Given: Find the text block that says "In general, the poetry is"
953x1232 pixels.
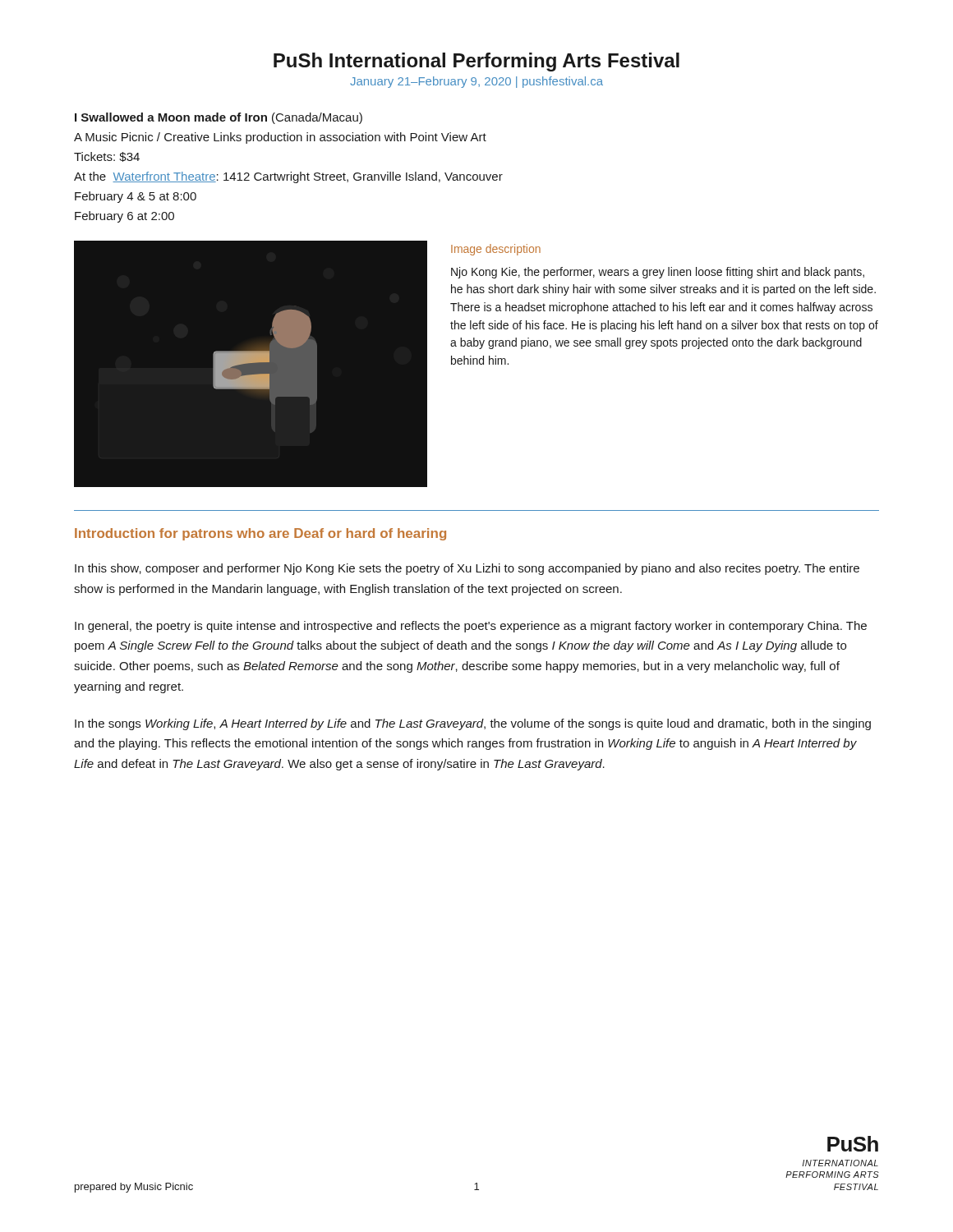Looking at the screenshot, I should click(471, 656).
